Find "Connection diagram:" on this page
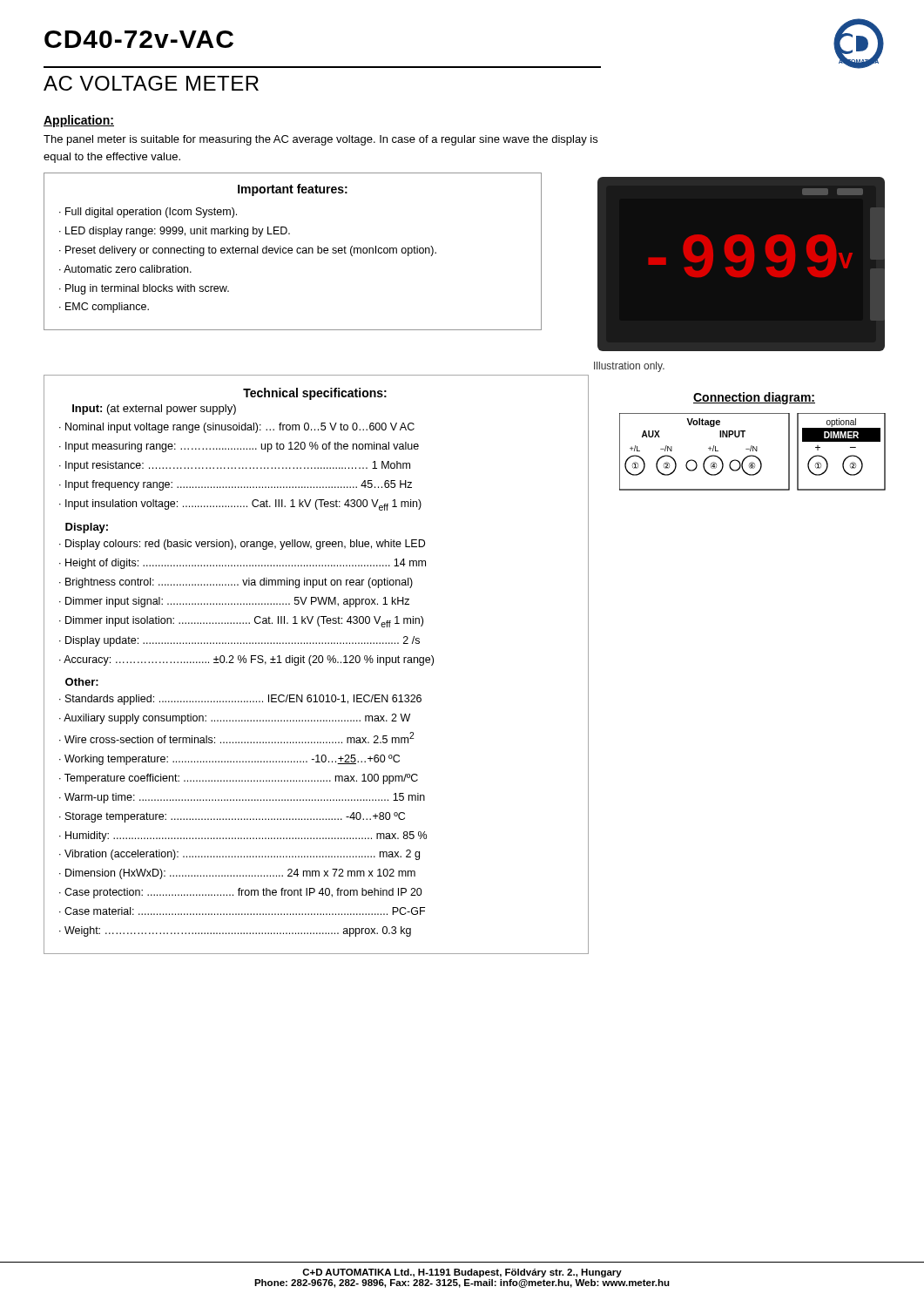 click(x=754, y=397)
